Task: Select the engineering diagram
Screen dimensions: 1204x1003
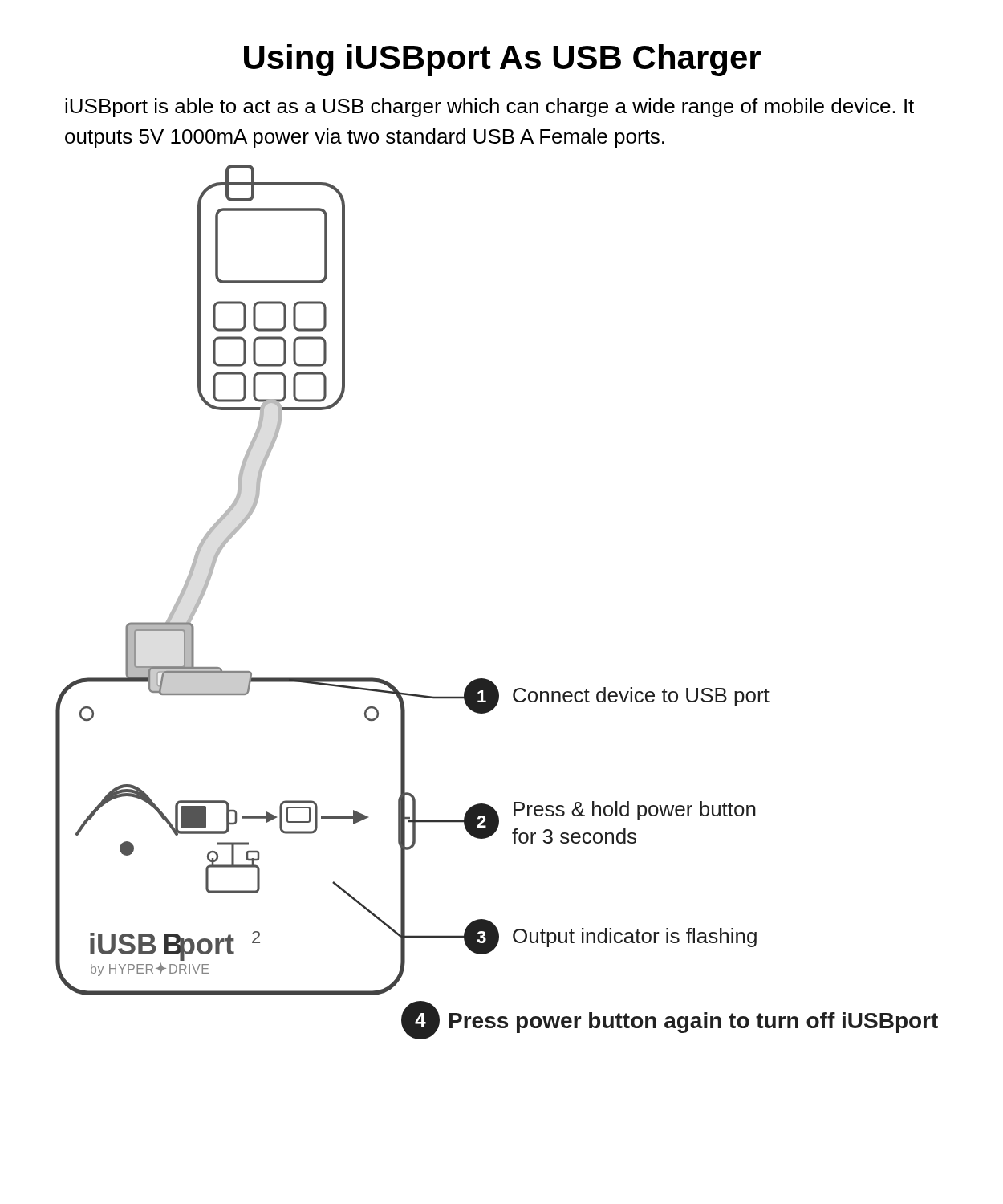Action: pos(501,605)
